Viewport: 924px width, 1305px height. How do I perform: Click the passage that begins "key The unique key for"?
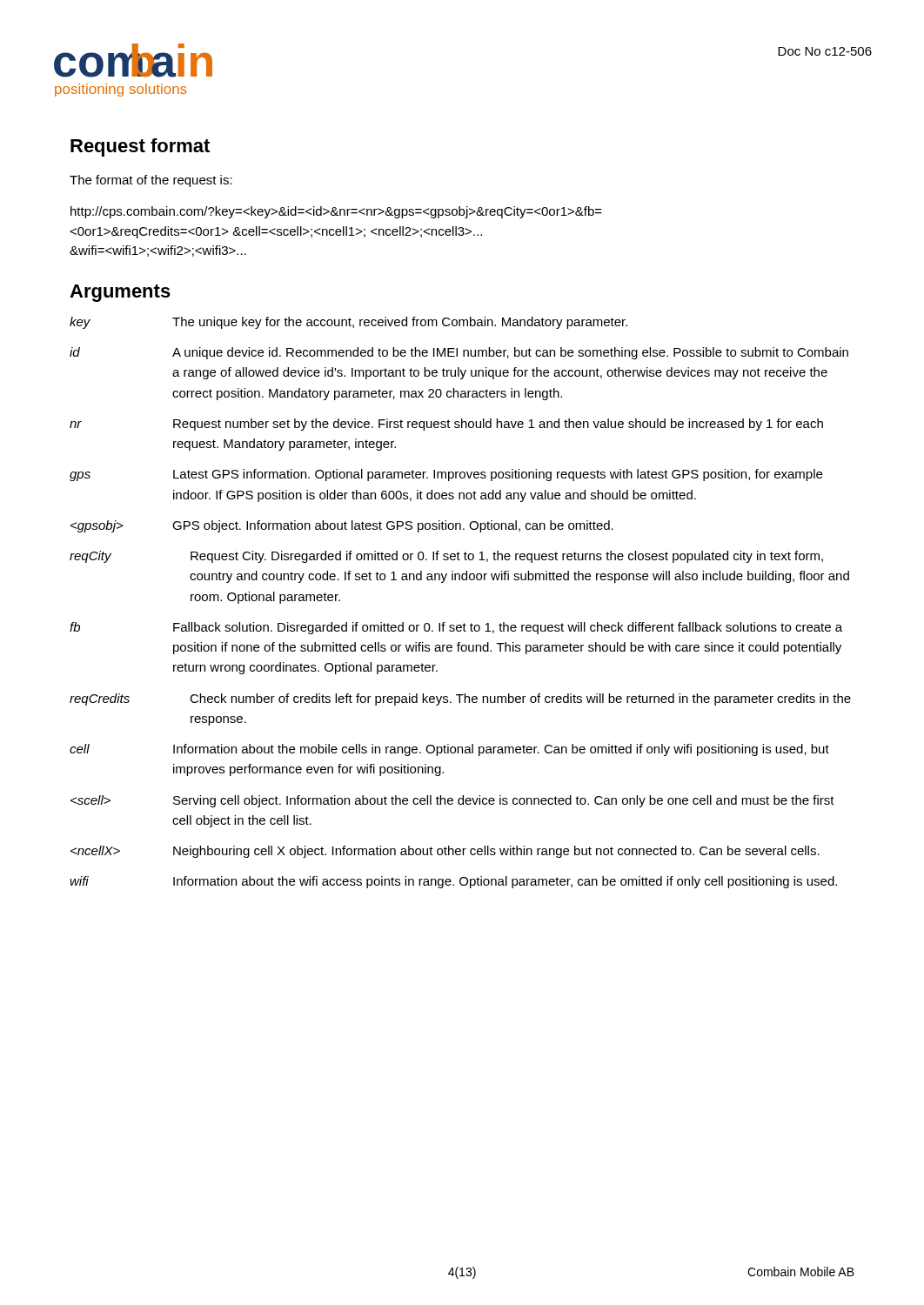click(x=462, y=321)
